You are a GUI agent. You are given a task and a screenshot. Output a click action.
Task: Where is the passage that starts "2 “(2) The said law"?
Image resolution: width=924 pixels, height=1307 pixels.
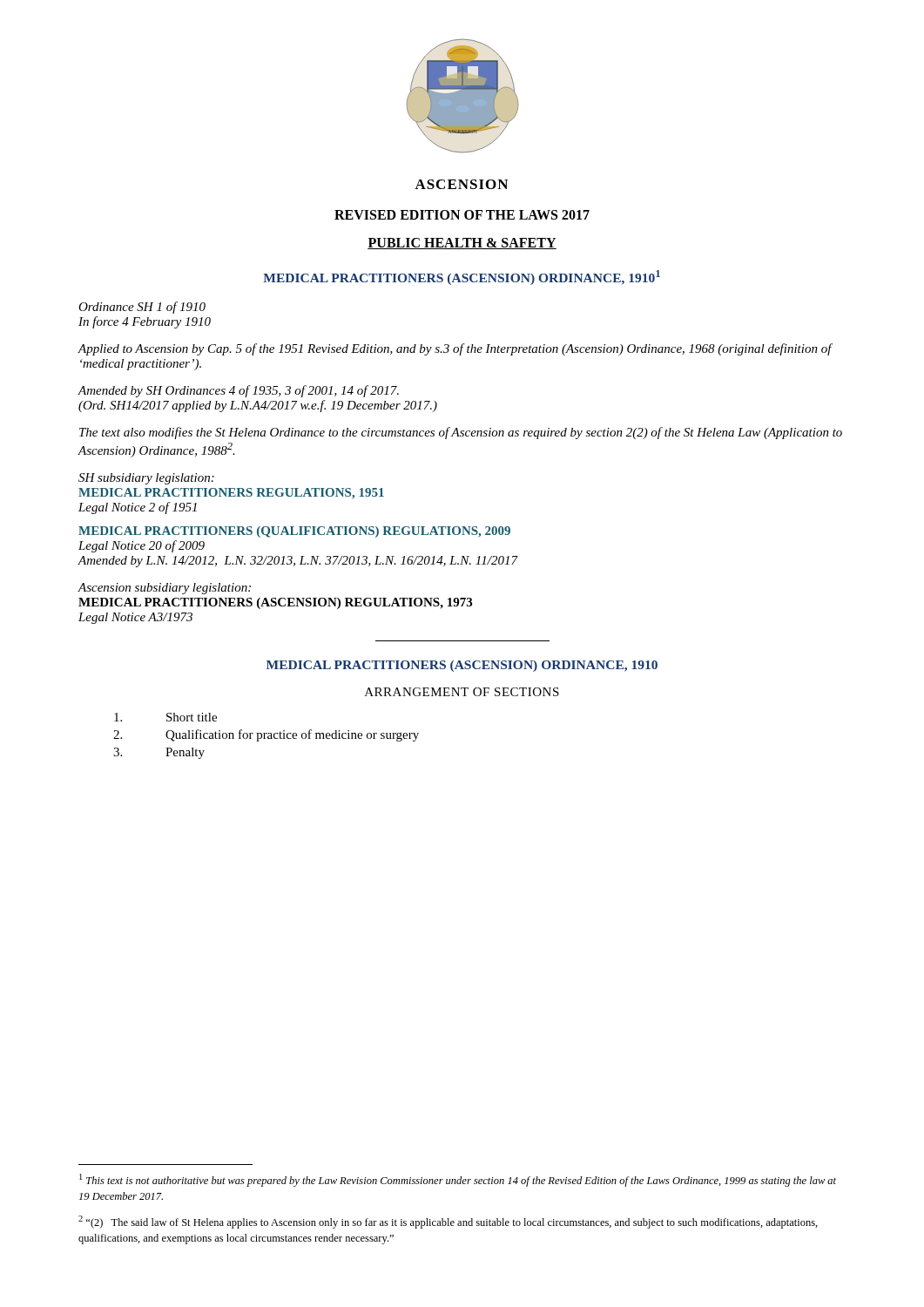(448, 1229)
